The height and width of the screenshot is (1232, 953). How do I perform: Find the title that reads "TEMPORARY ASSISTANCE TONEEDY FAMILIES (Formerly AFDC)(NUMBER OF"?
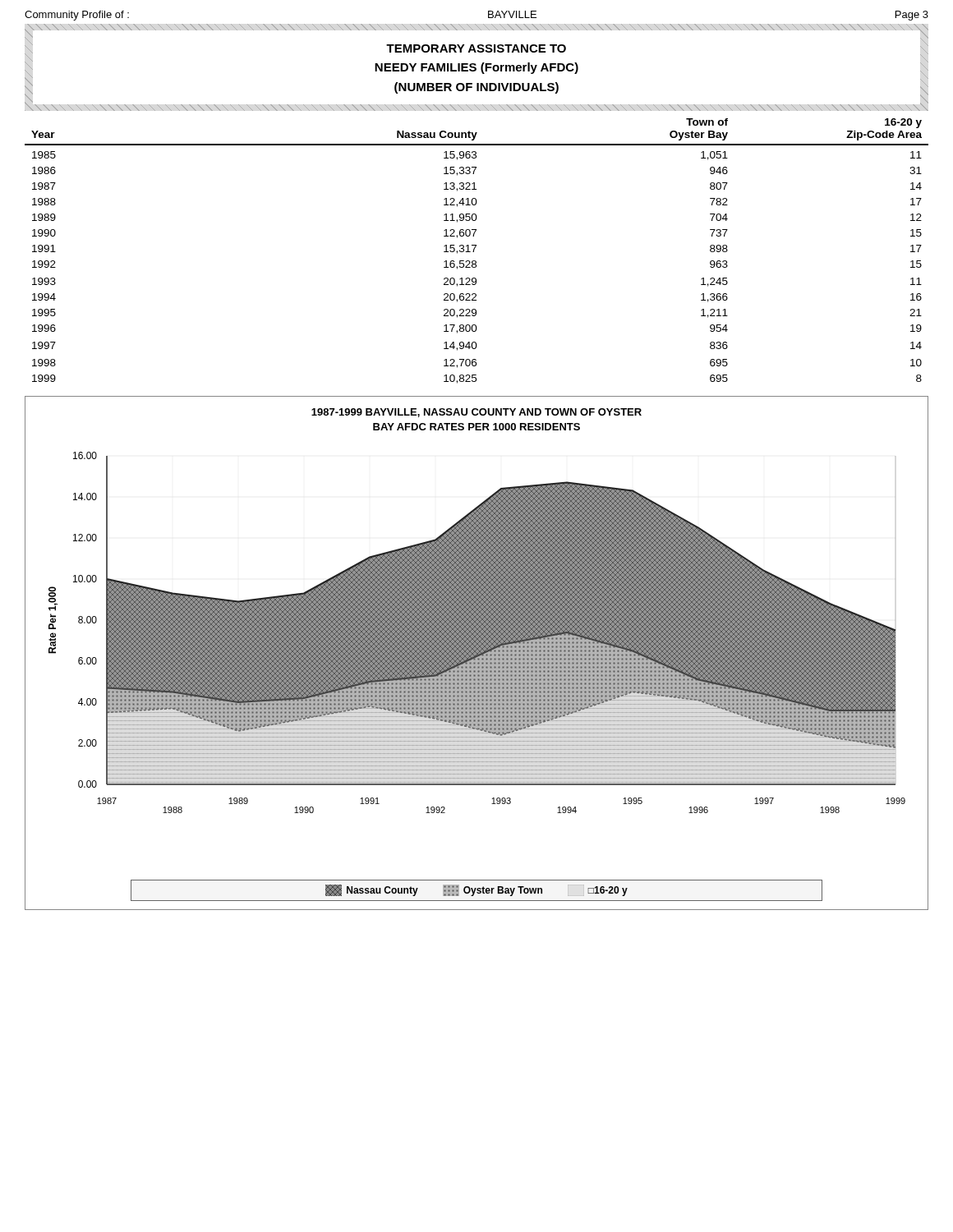pos(476,67)
